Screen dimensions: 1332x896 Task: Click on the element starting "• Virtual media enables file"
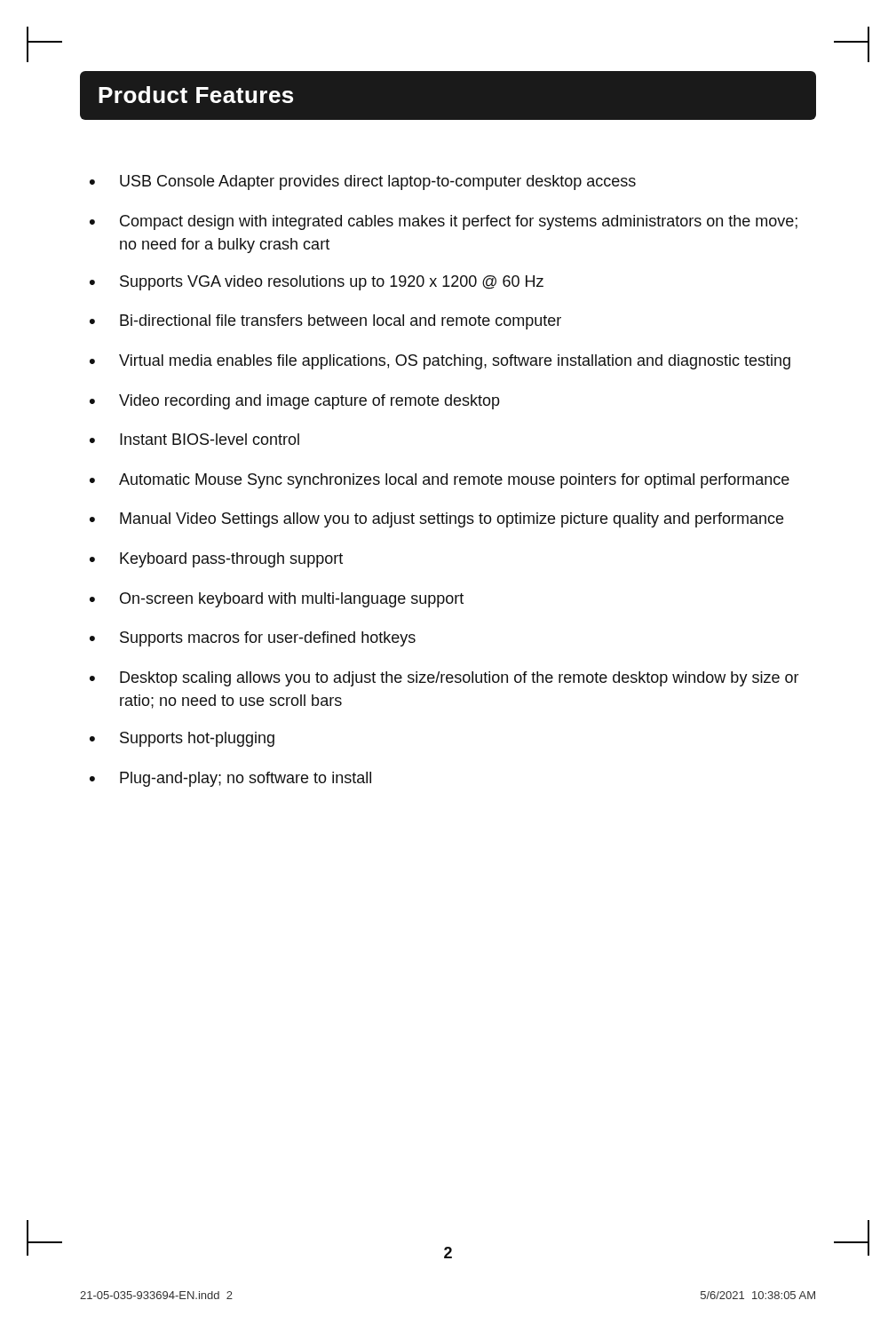tap(452, 362)
